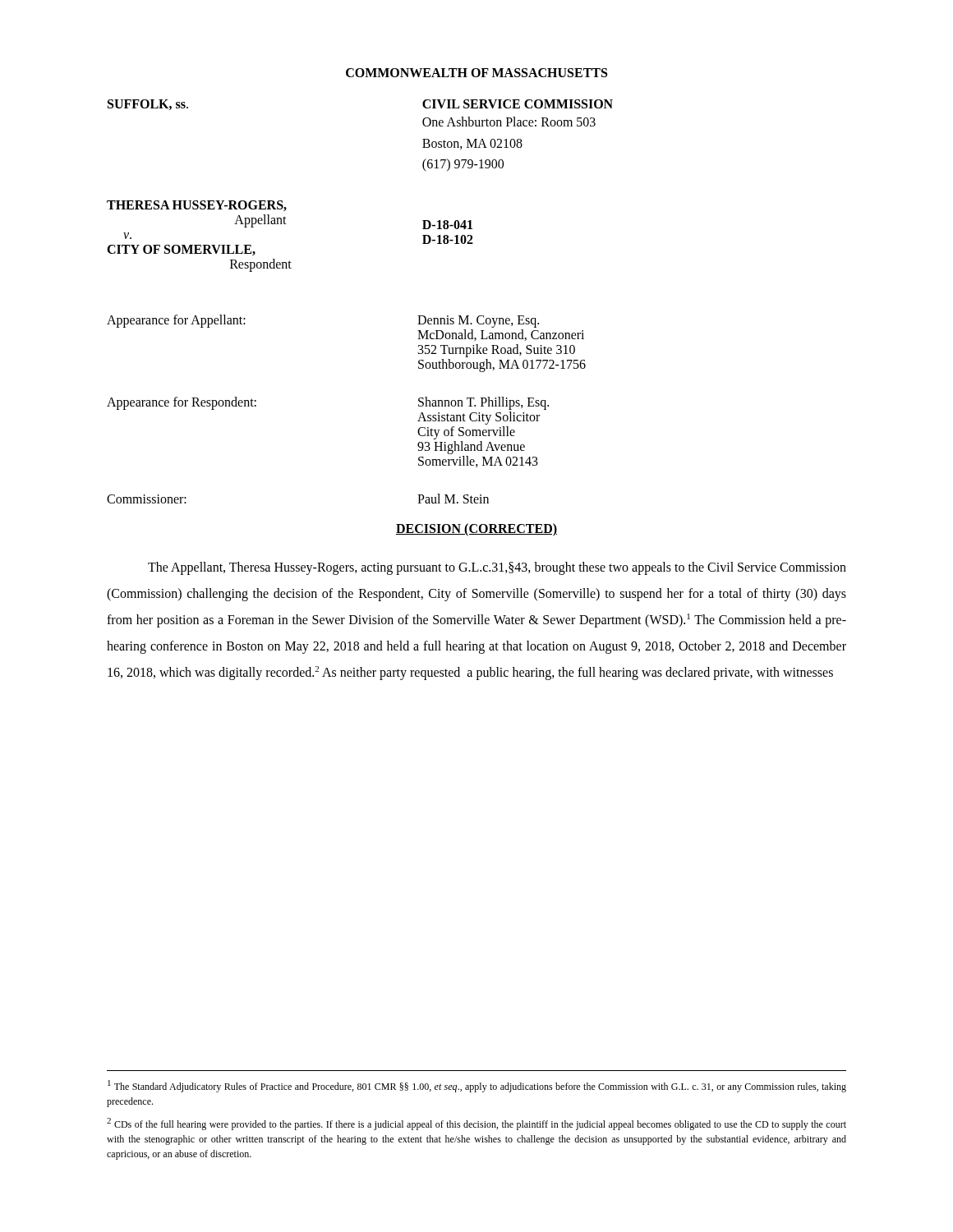953x1232 pixels.
Task: Point to the block starting "SUFFOLK, ss. CIVIL SERVICE COMMISSION One Ashburton Place:"
Action: coord(476,136)
